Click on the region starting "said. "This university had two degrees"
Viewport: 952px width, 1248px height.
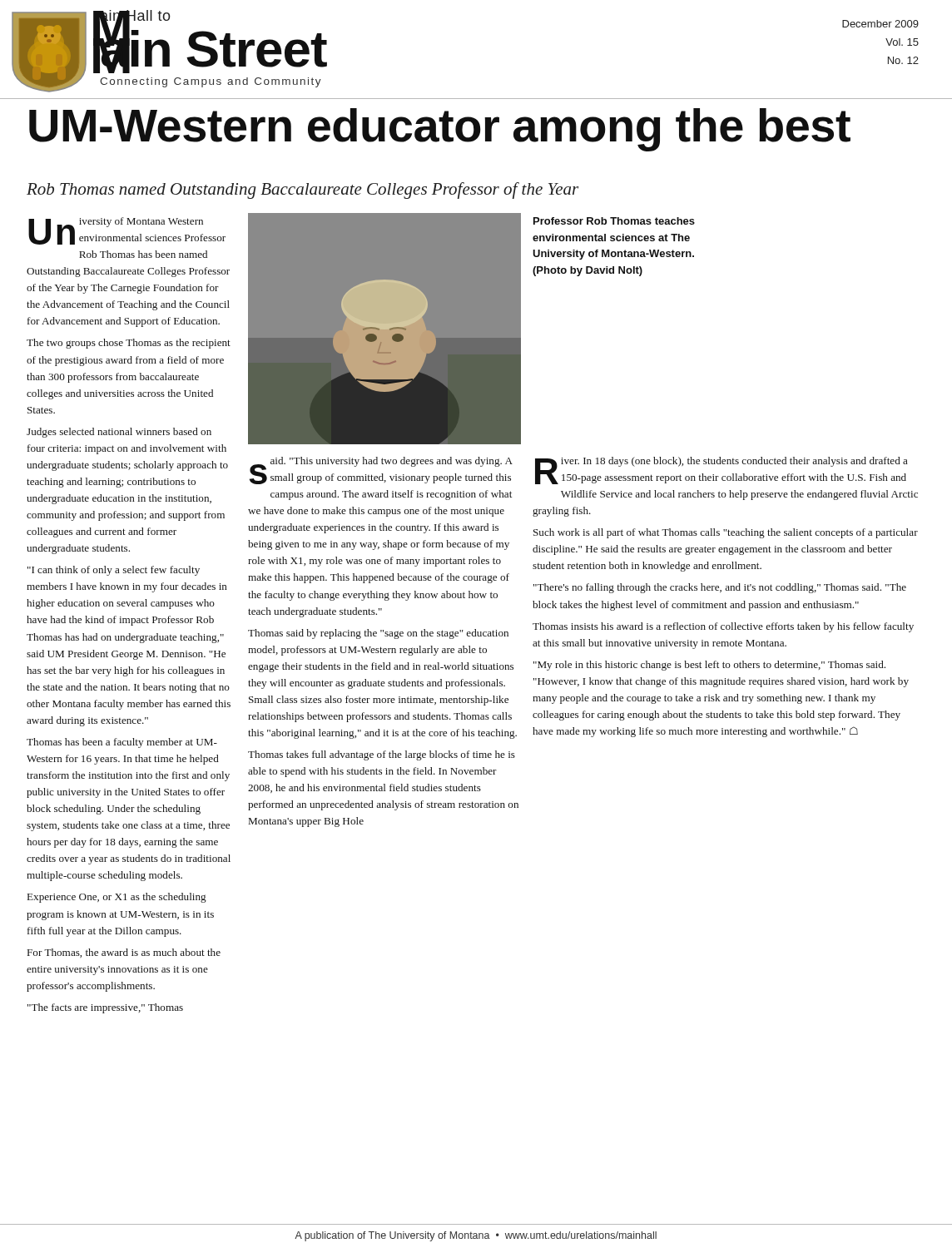(384, 641)
